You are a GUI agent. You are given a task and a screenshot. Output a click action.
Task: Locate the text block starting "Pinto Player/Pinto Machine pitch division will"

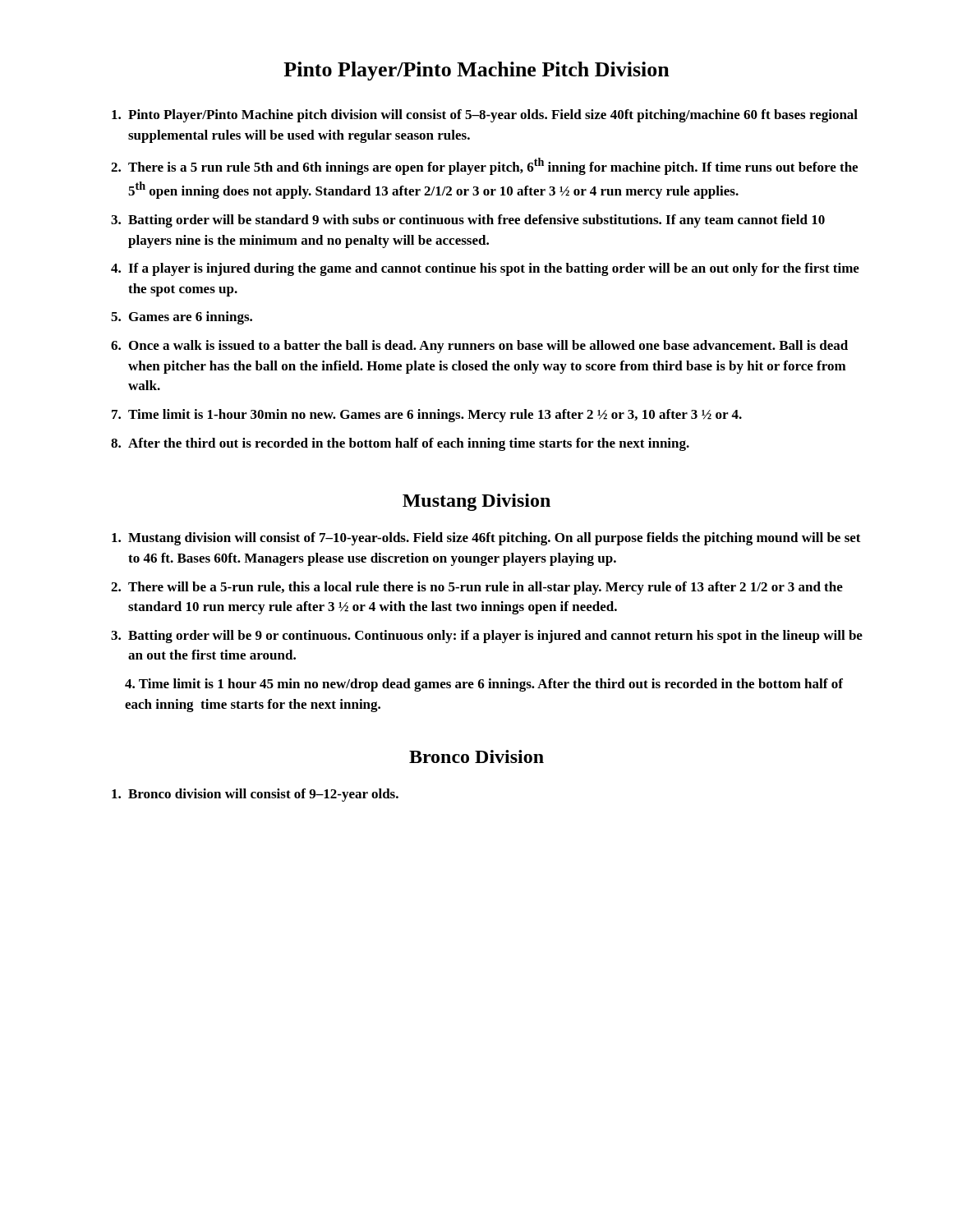493,125
